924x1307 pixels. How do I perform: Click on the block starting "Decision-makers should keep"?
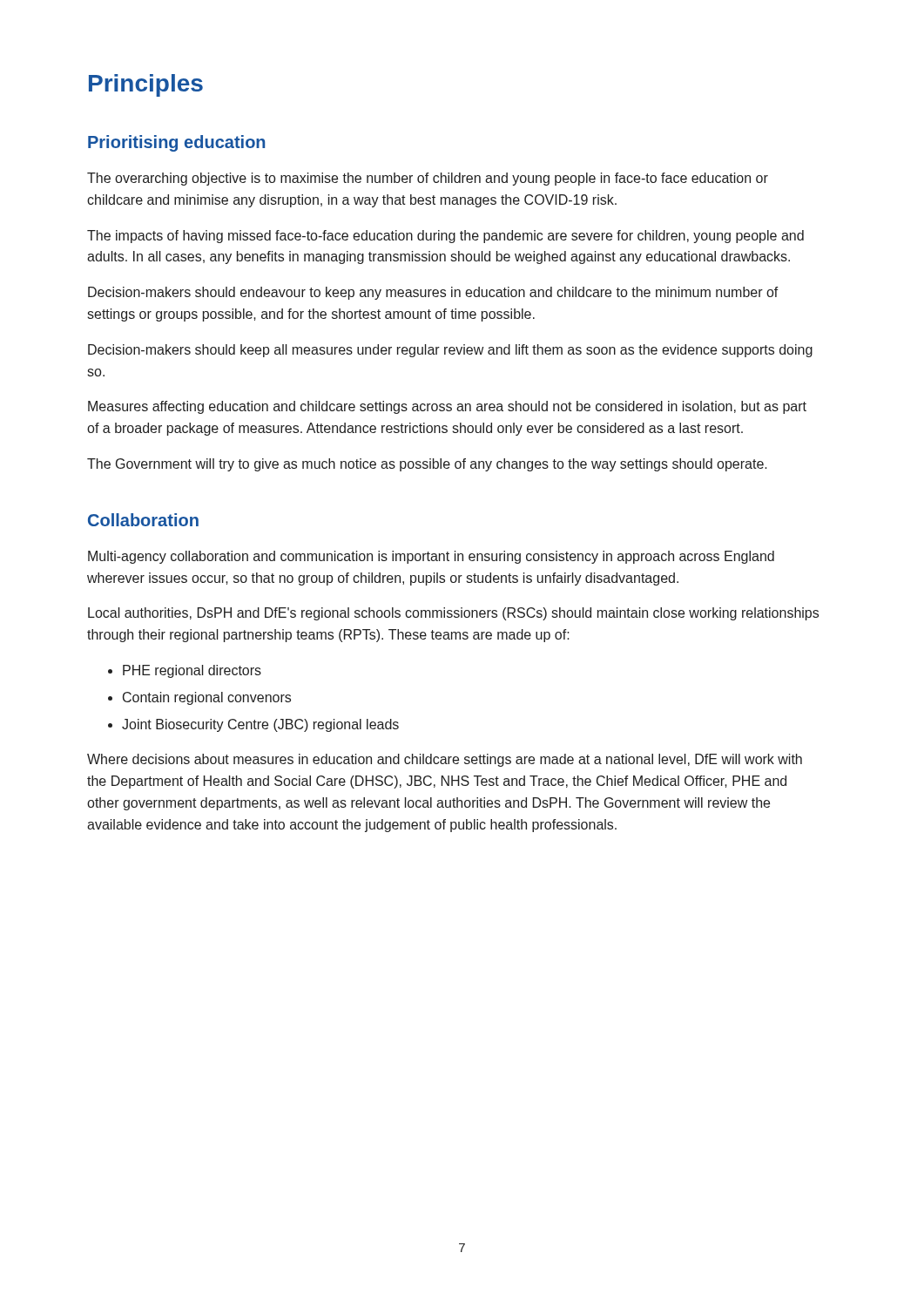[453, 361]
